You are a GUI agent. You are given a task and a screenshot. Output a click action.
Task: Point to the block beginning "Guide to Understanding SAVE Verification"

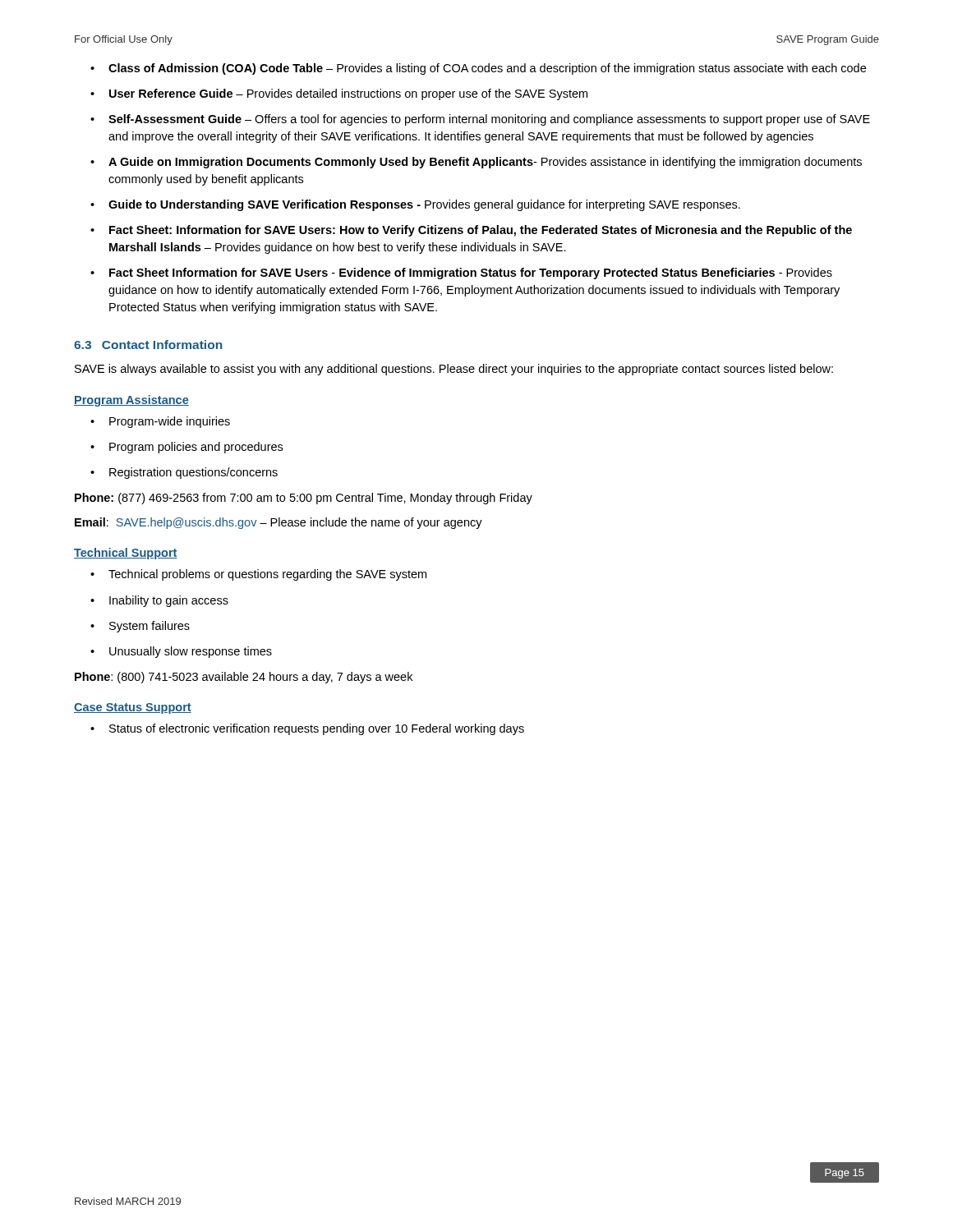(485, 205)
